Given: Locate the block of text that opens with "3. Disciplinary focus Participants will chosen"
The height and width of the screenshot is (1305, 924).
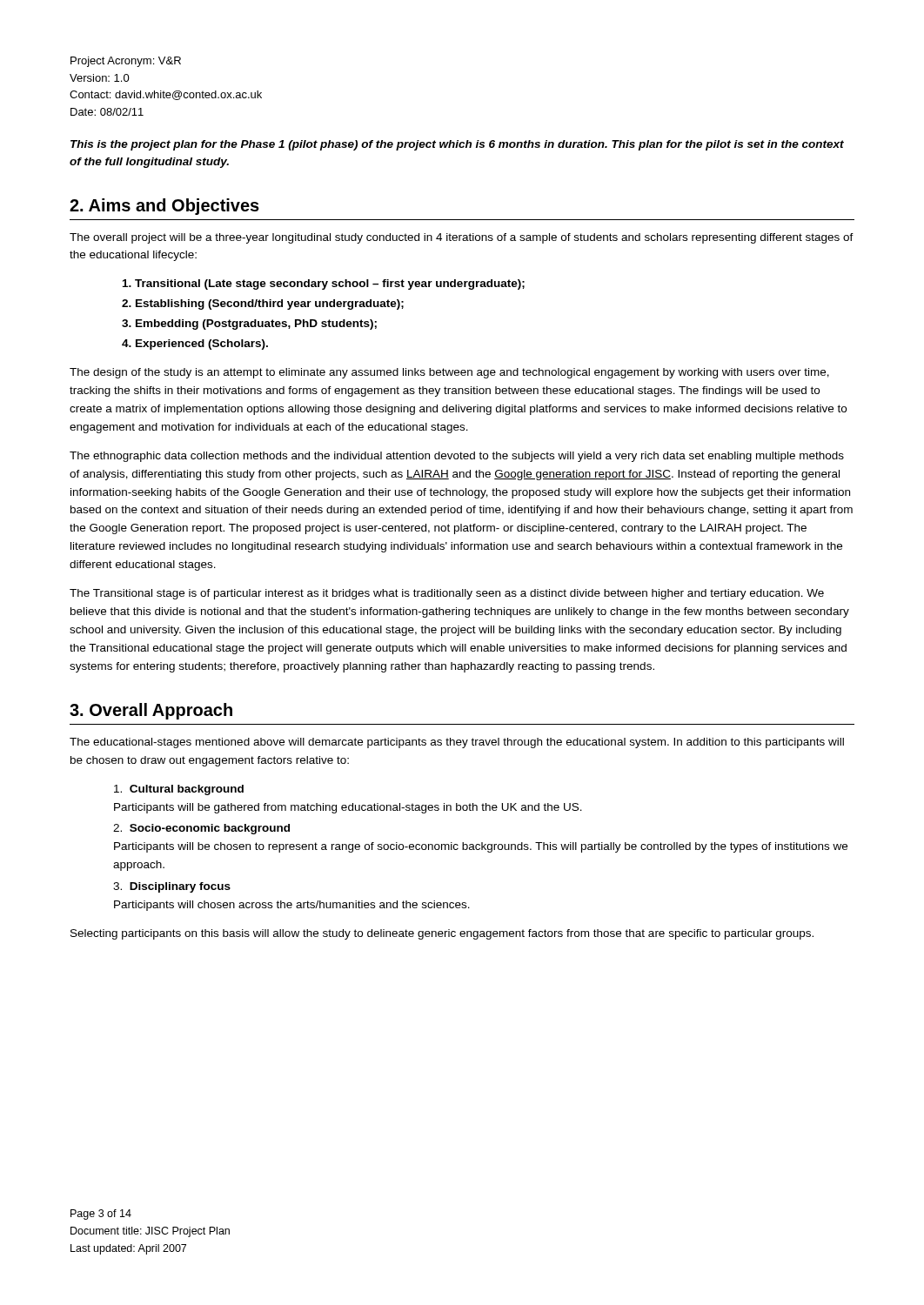Looking at the screenshot, I should click(292, 895).
